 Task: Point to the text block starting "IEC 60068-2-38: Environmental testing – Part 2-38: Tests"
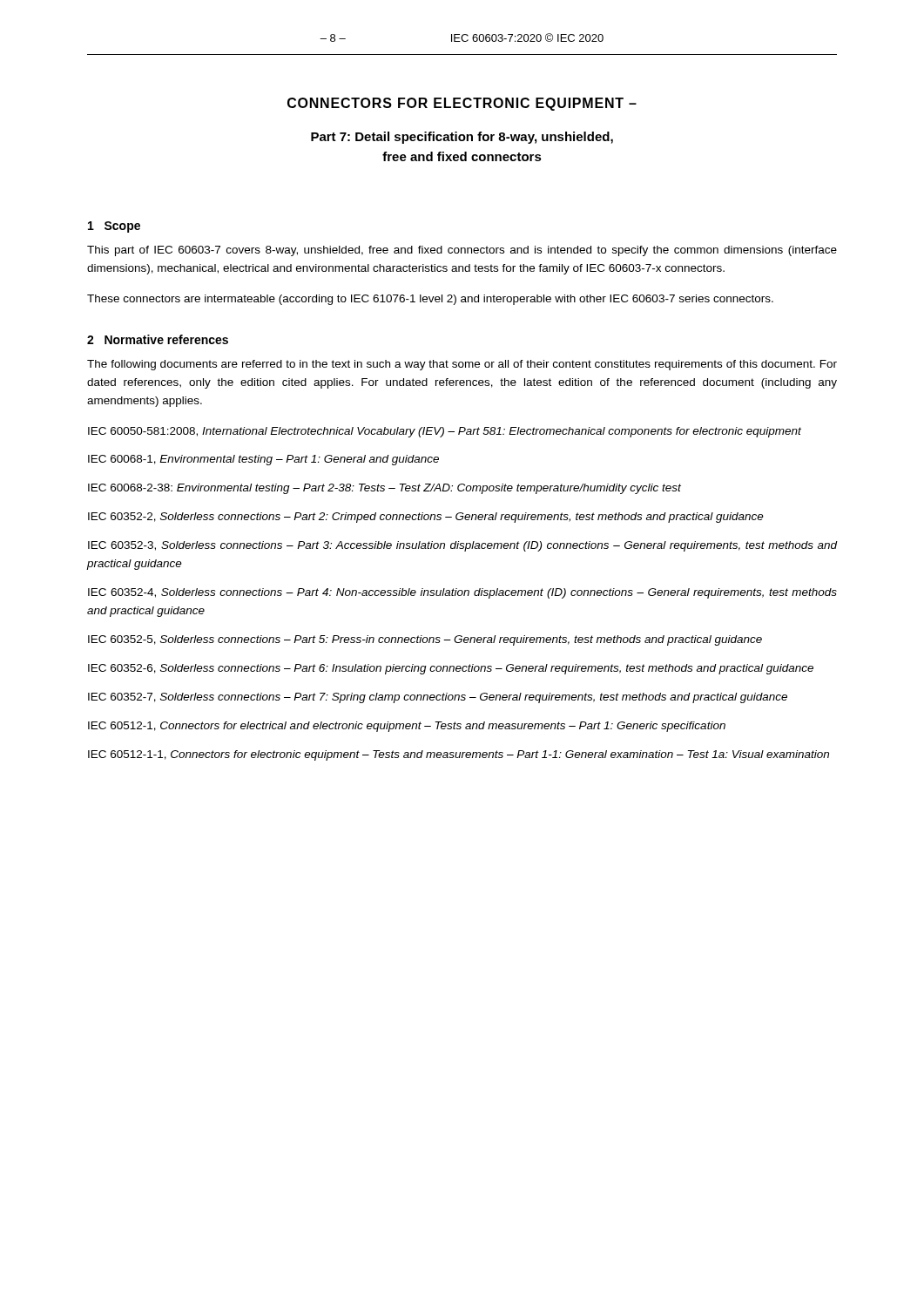click(x=384, y=488)
